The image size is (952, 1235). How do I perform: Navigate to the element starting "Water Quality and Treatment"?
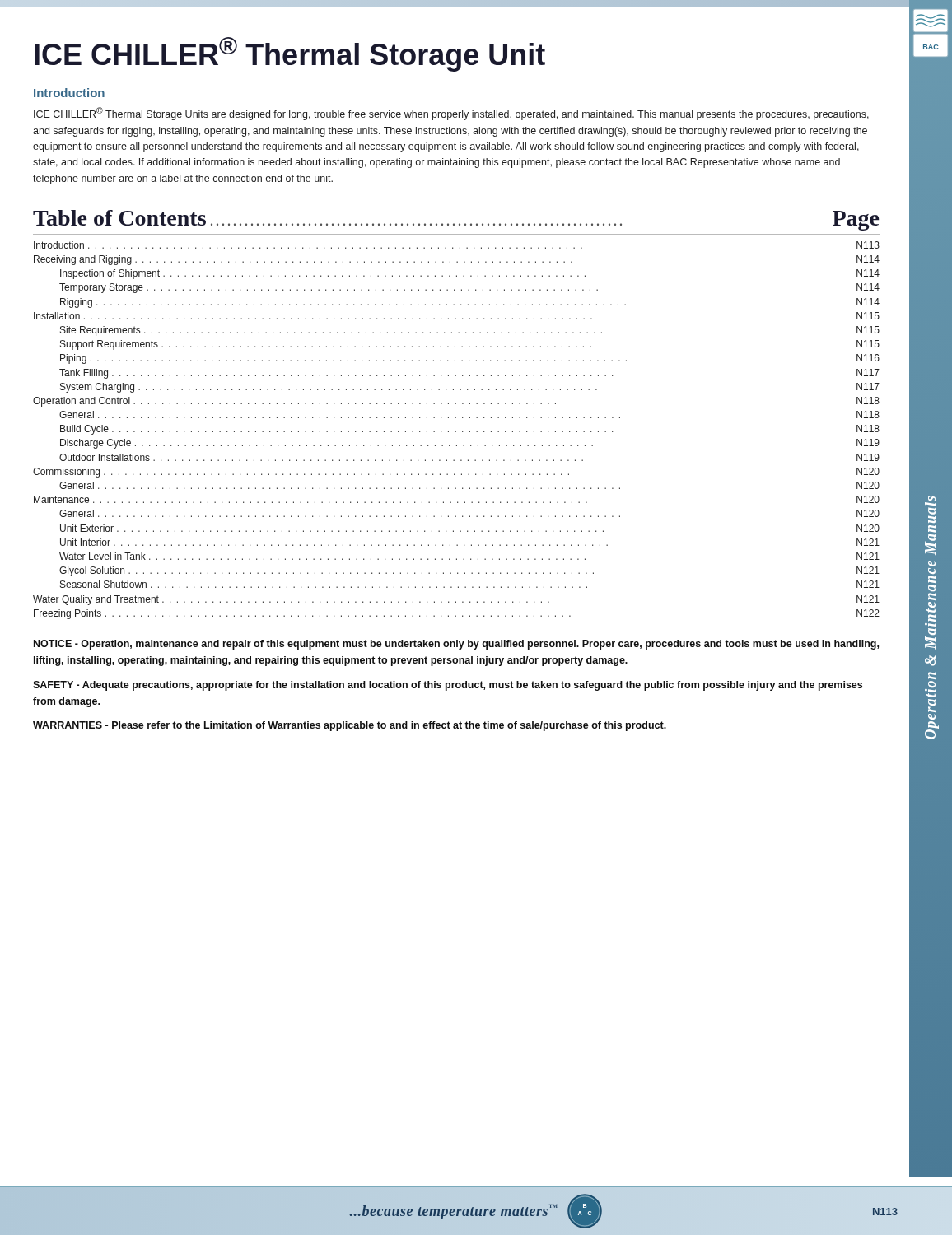[x=456, y=599]
